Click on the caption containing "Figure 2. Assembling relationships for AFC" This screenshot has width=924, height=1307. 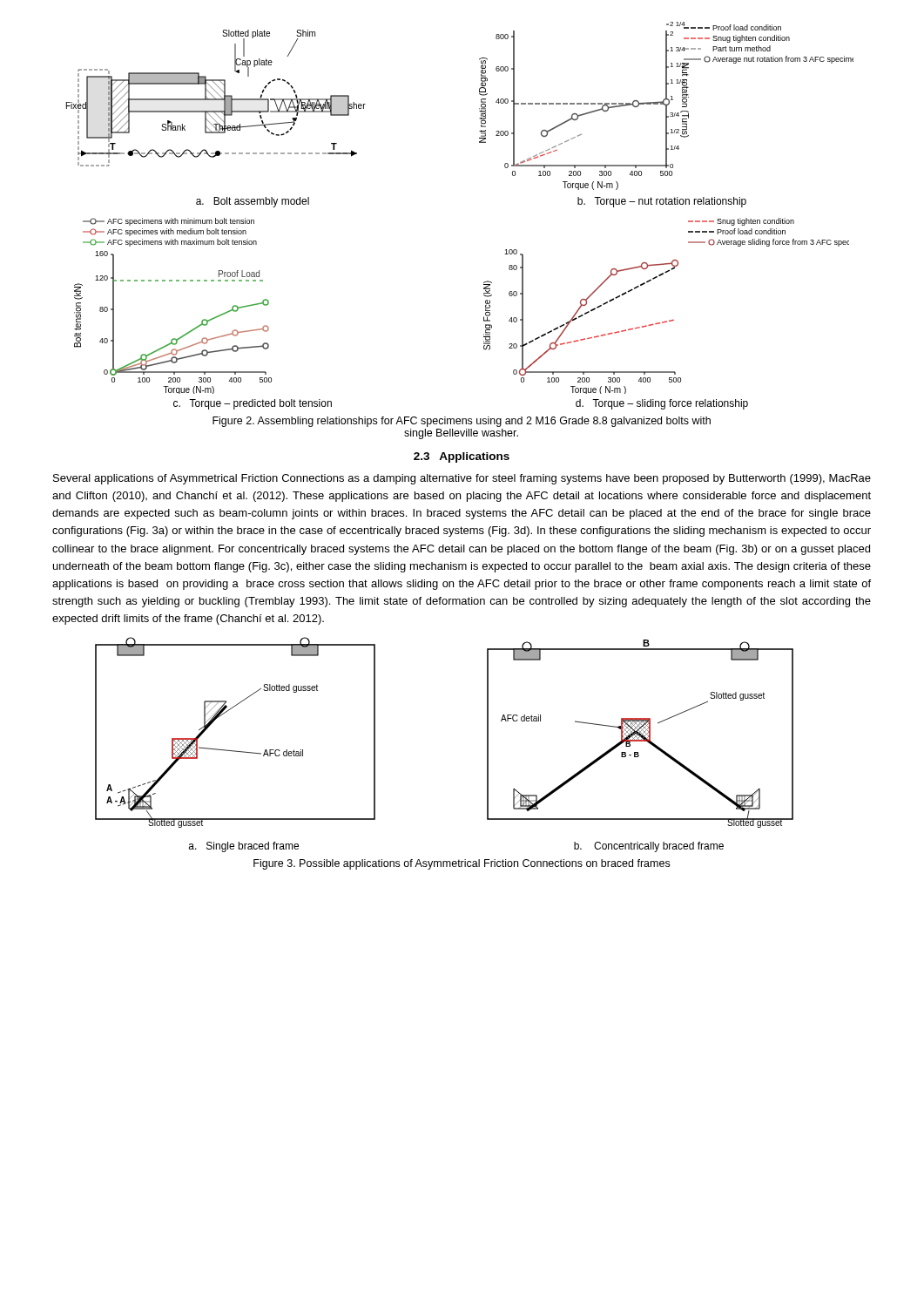[x=462, y=427]
